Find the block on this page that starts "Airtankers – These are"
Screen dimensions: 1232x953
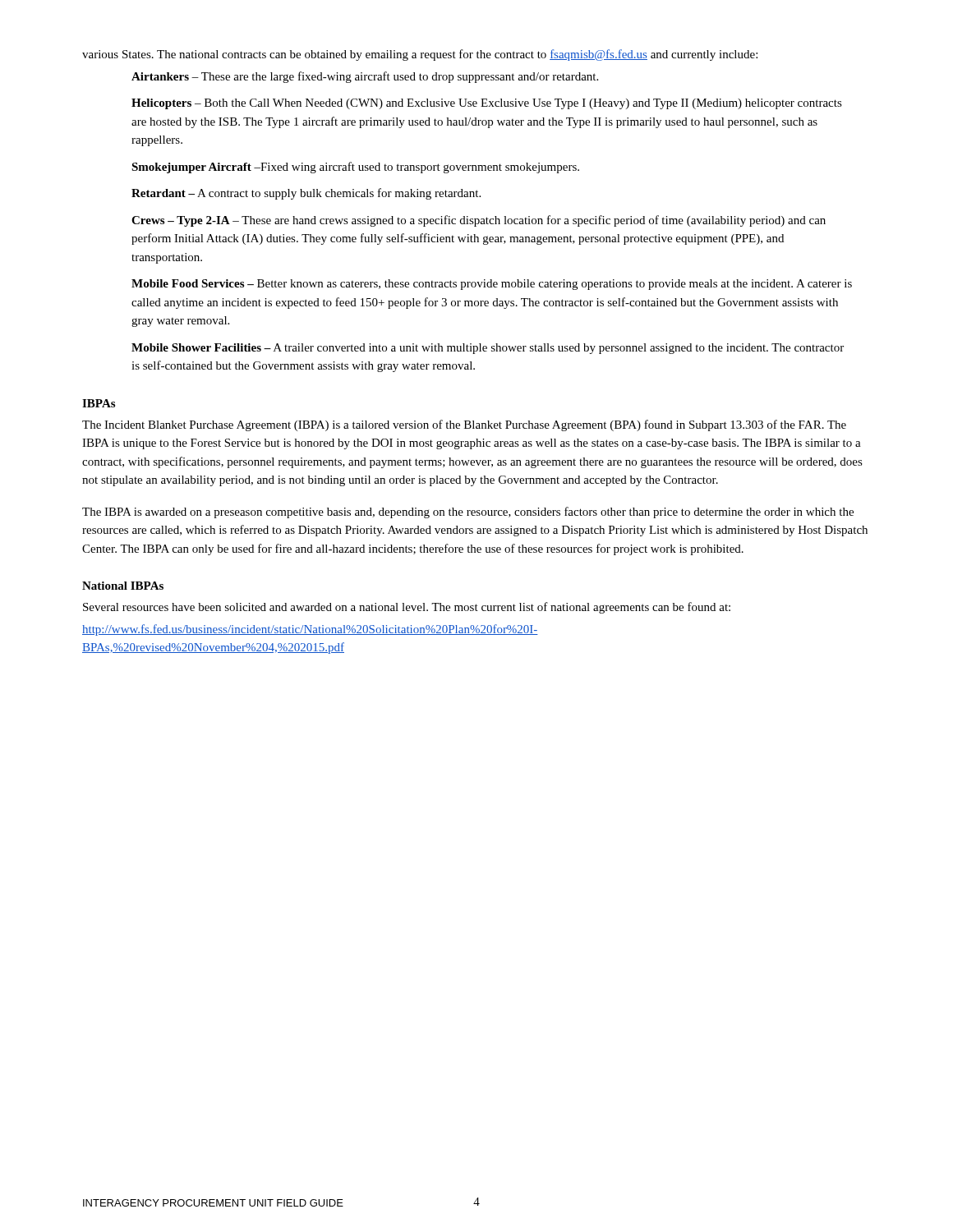point(365,76)
